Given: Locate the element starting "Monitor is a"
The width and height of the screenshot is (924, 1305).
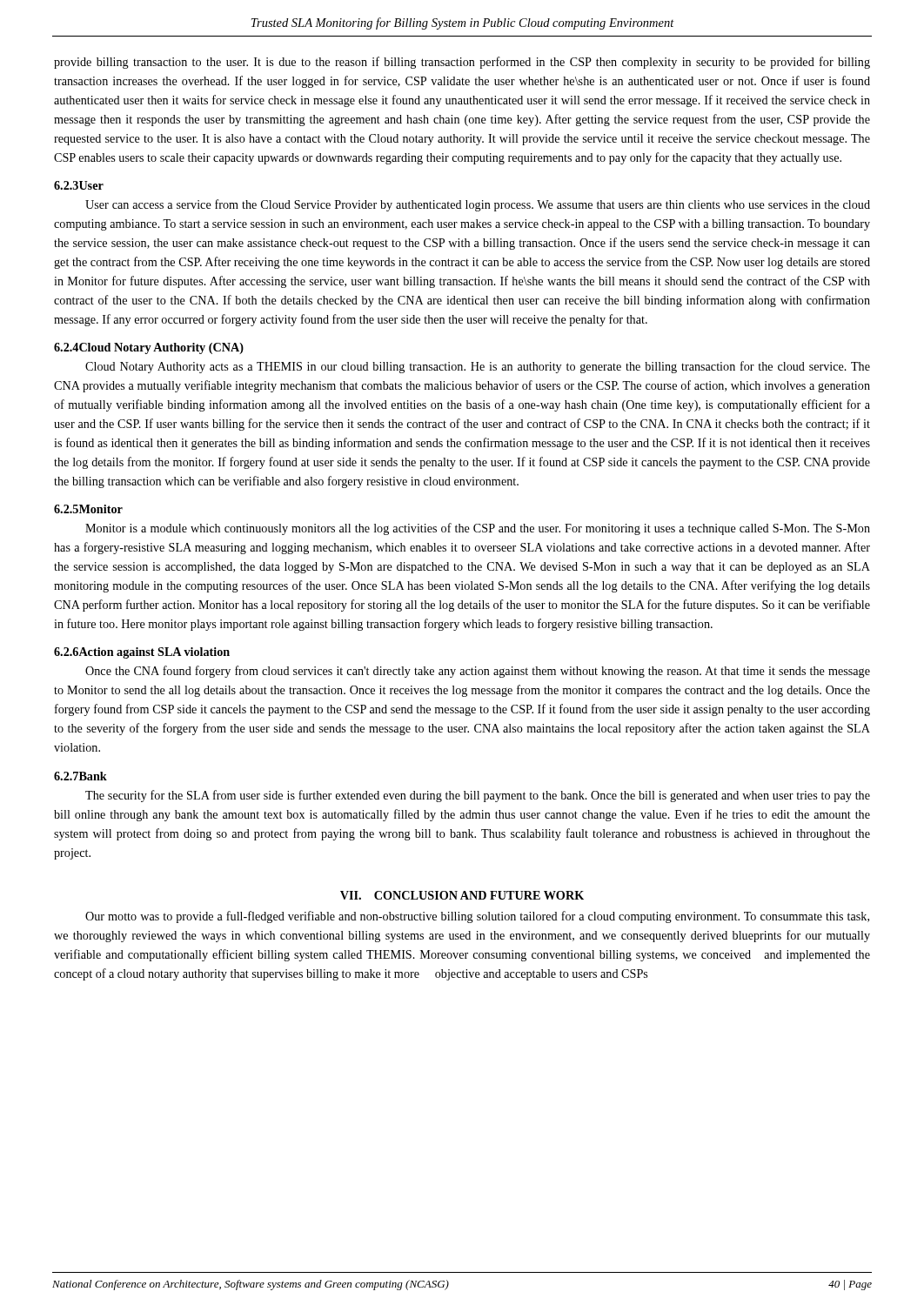Looking at the screenshot, I should coord(462,576).
